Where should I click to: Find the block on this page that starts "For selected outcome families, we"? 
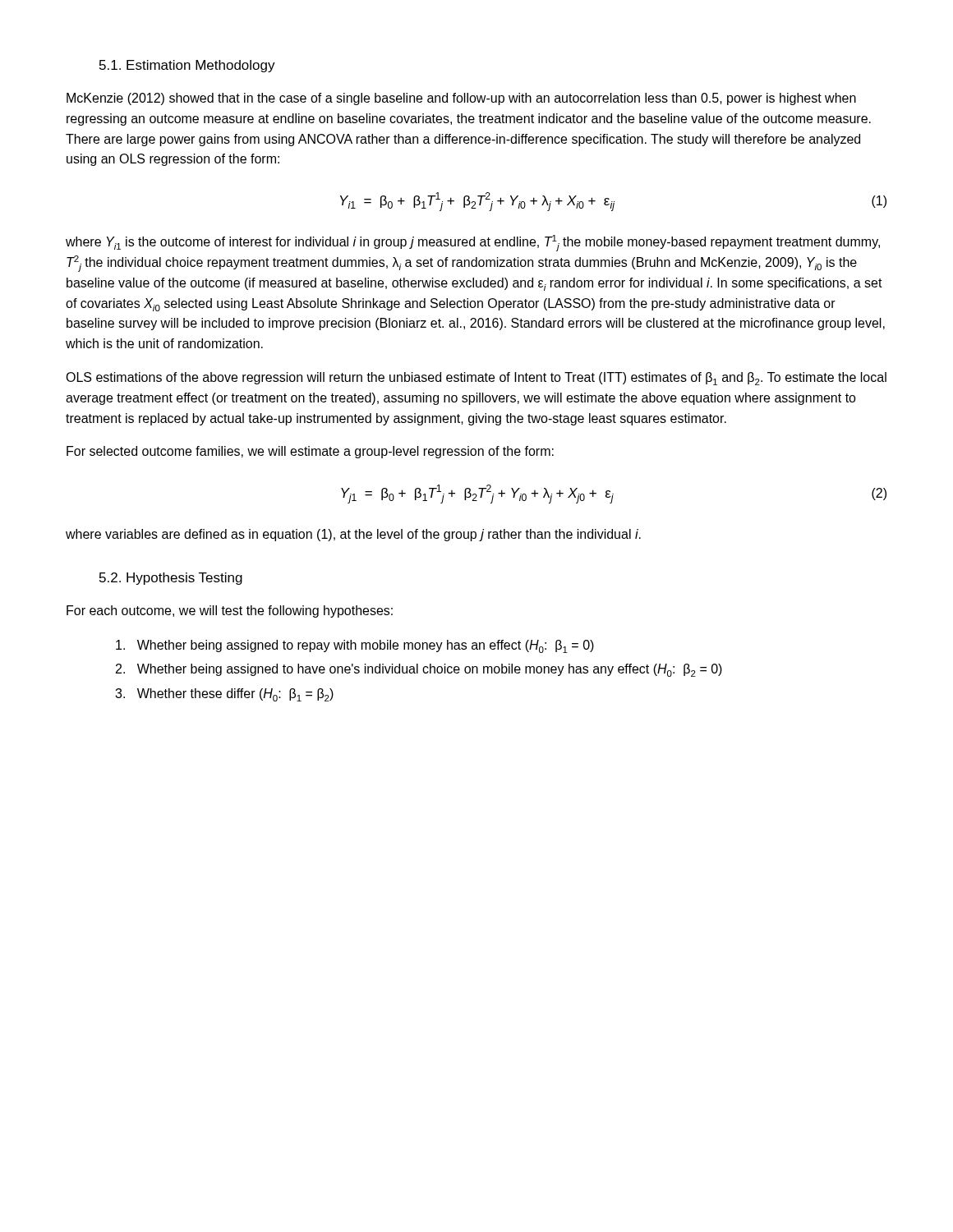(x=310, y=452)
